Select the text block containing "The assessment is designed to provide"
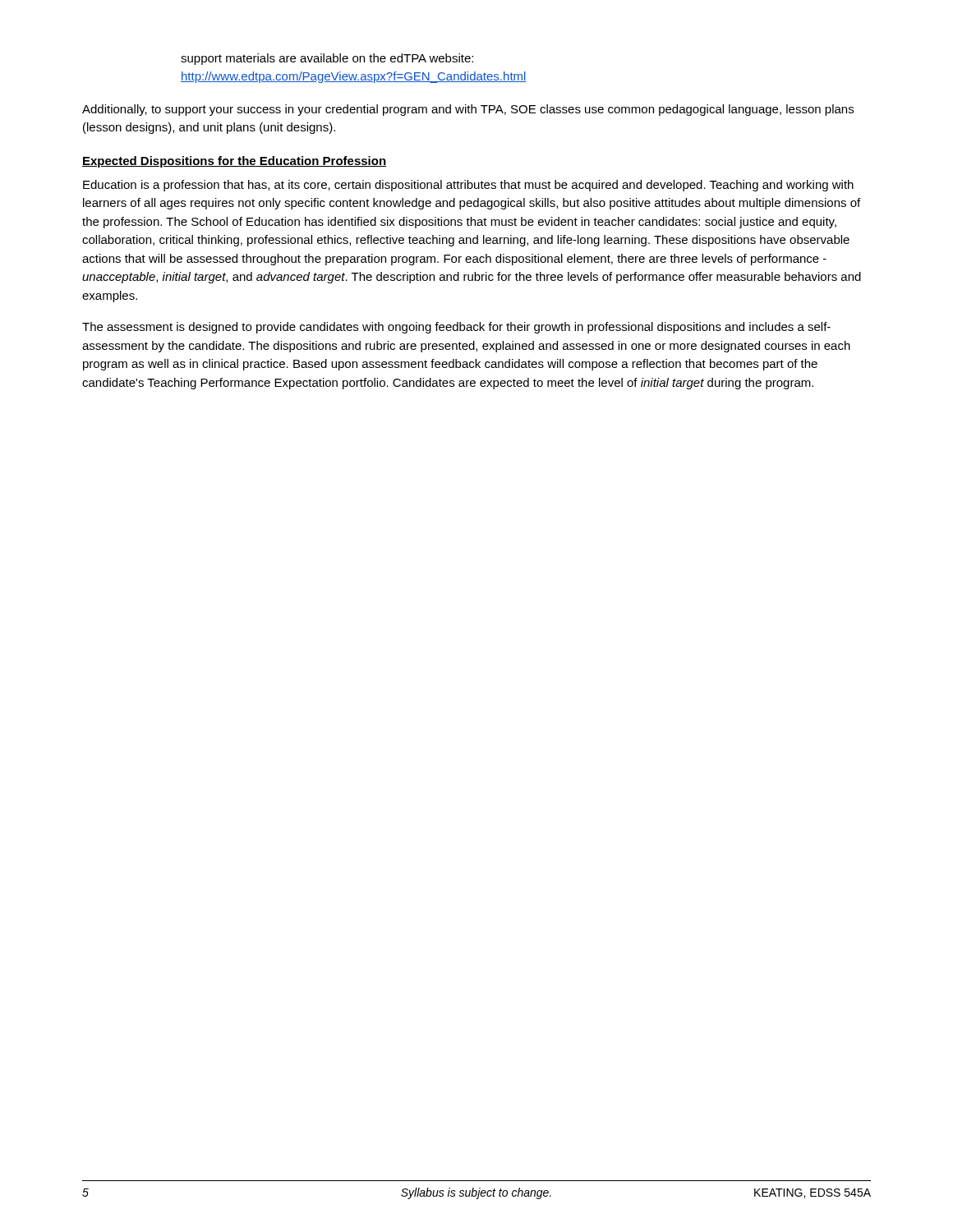 click(466, 354)
